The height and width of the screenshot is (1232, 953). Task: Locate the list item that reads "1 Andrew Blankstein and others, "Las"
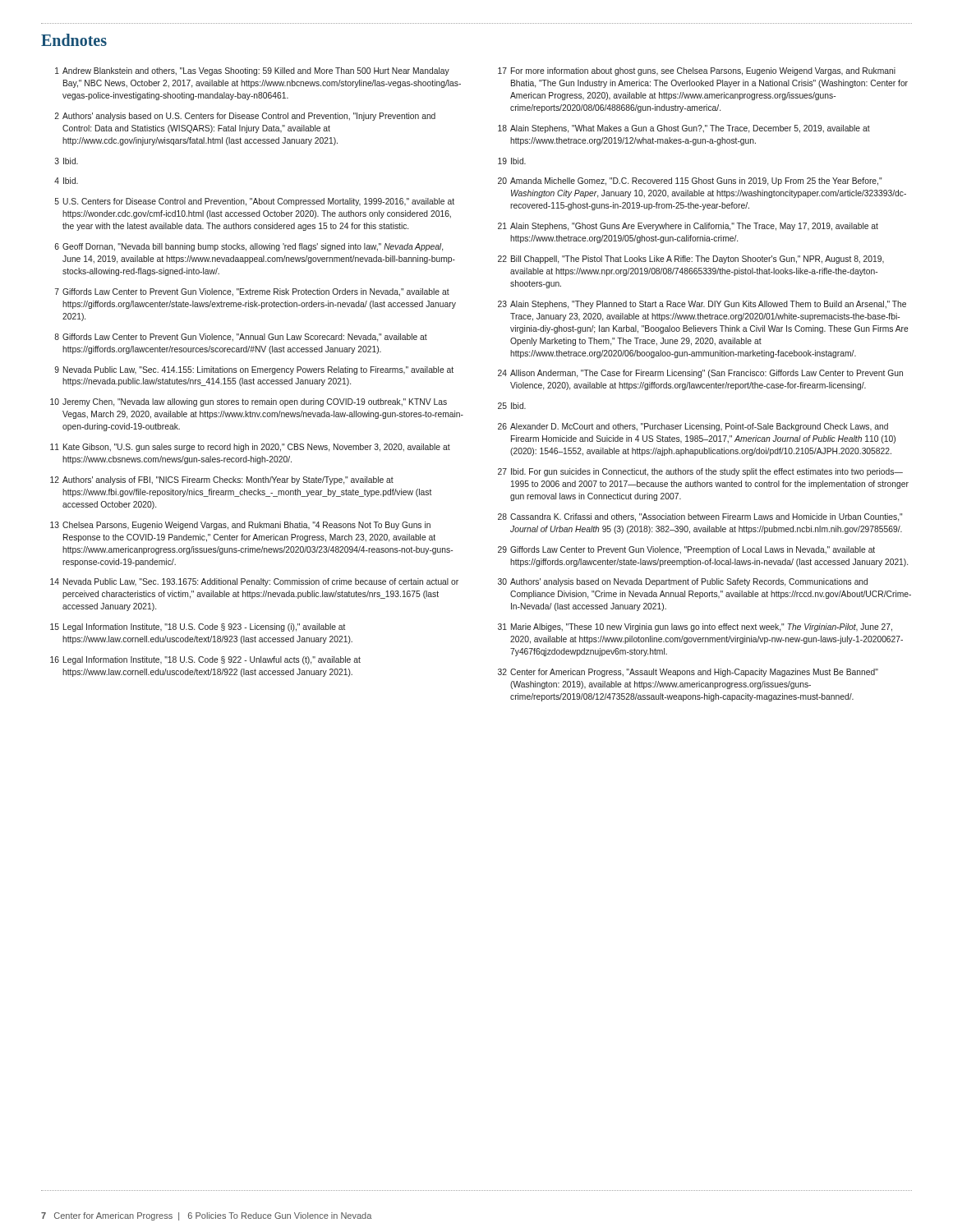pos(253,84)
